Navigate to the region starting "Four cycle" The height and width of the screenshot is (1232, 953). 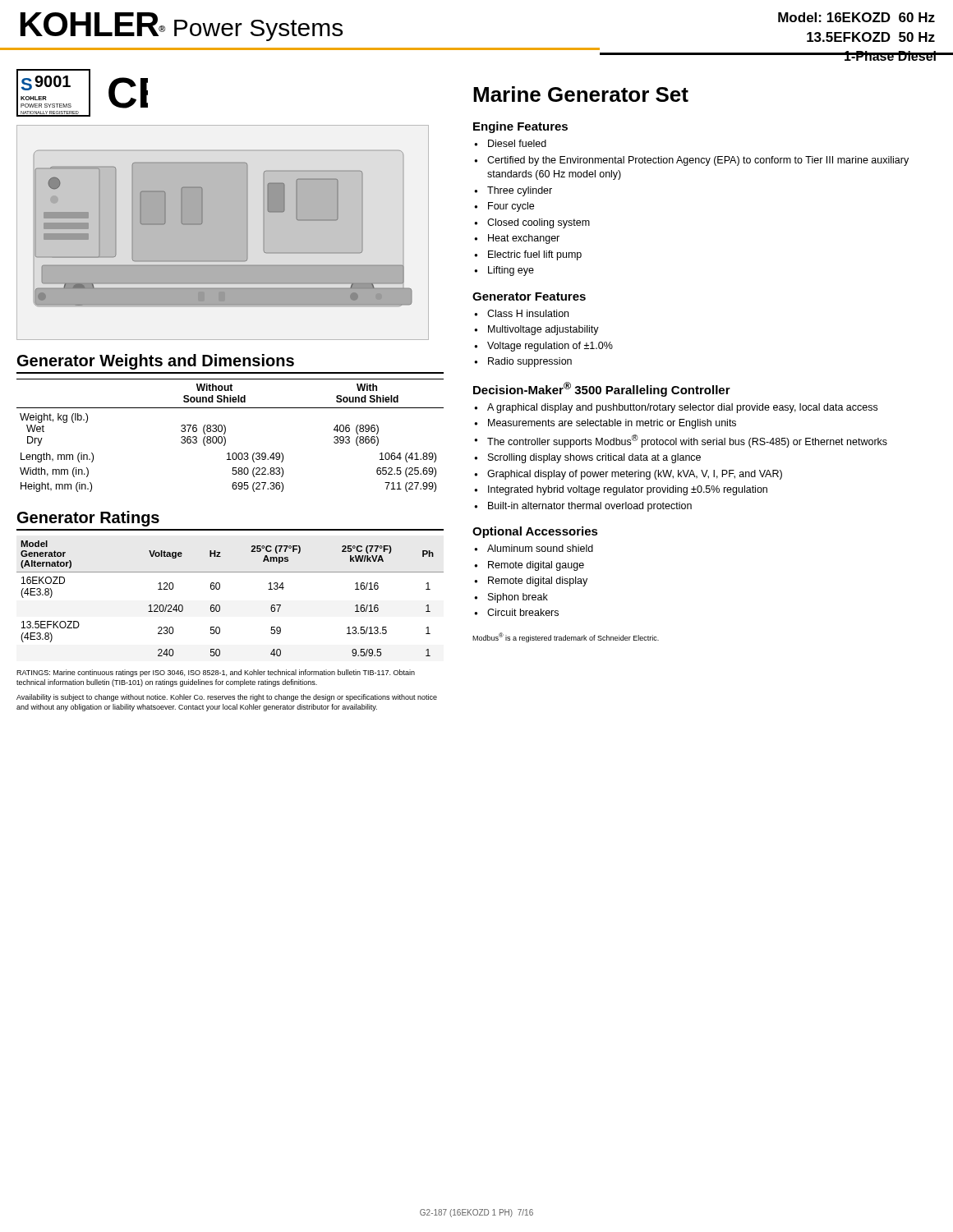(x=511, y=206)
